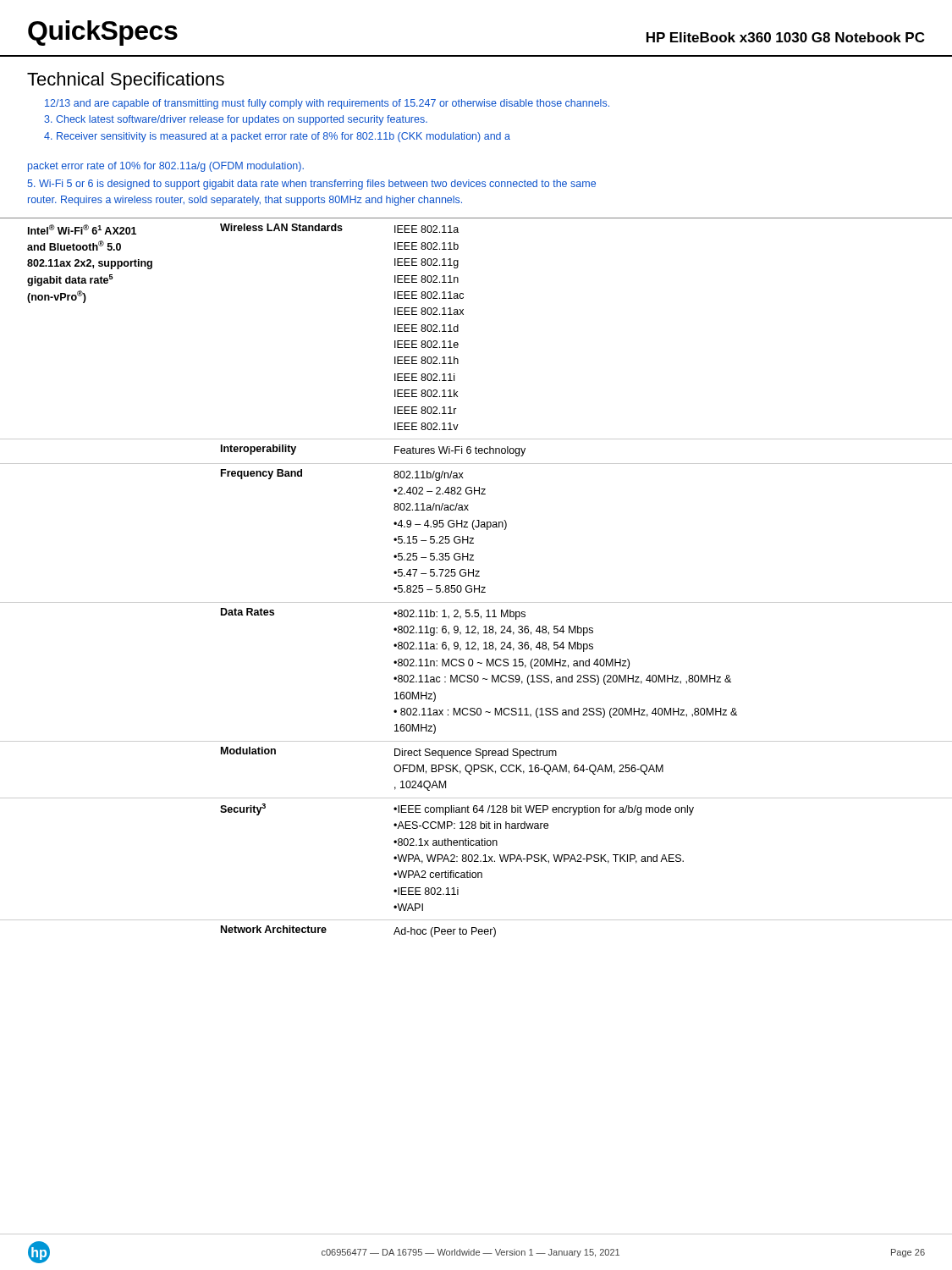Find a footnote
This screenshot has height=1270, width=952.
(x=327, y=120)
